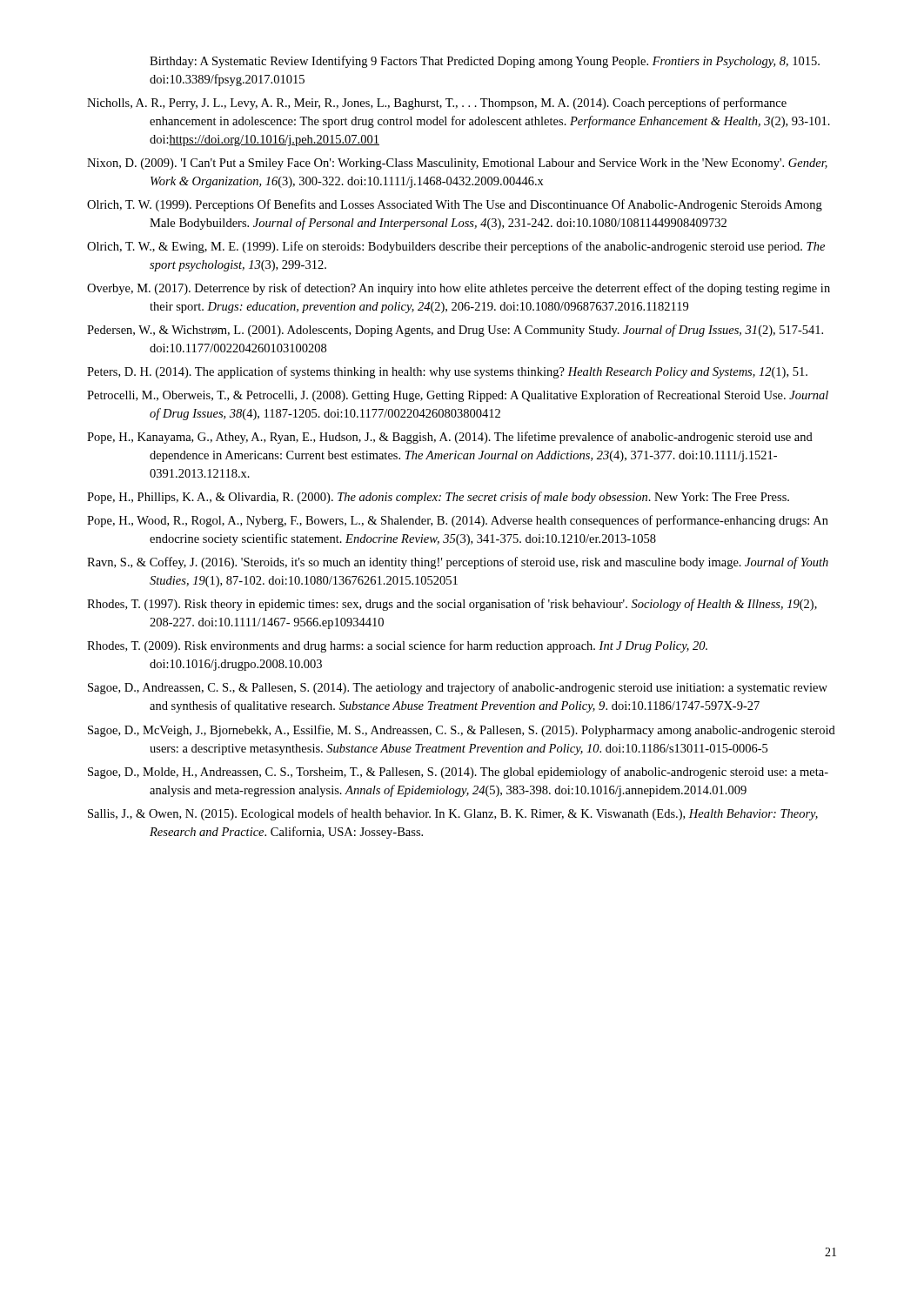Find the block on this page that starts "Nicholls, A. R., Perry,"

pyautogui.click(x=459, y=121)
